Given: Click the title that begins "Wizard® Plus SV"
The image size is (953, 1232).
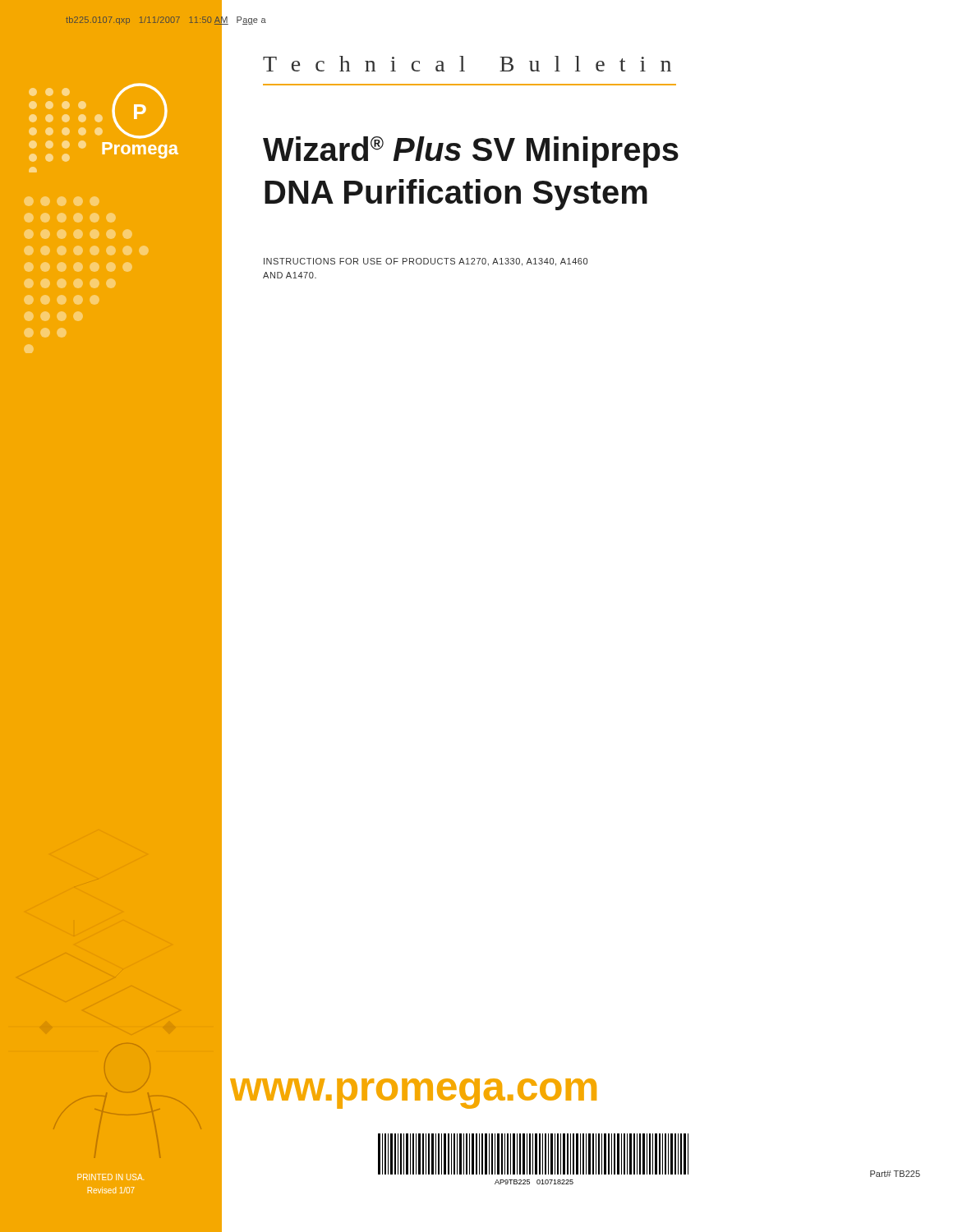Looking at the screenshot, I should (592, 171).
